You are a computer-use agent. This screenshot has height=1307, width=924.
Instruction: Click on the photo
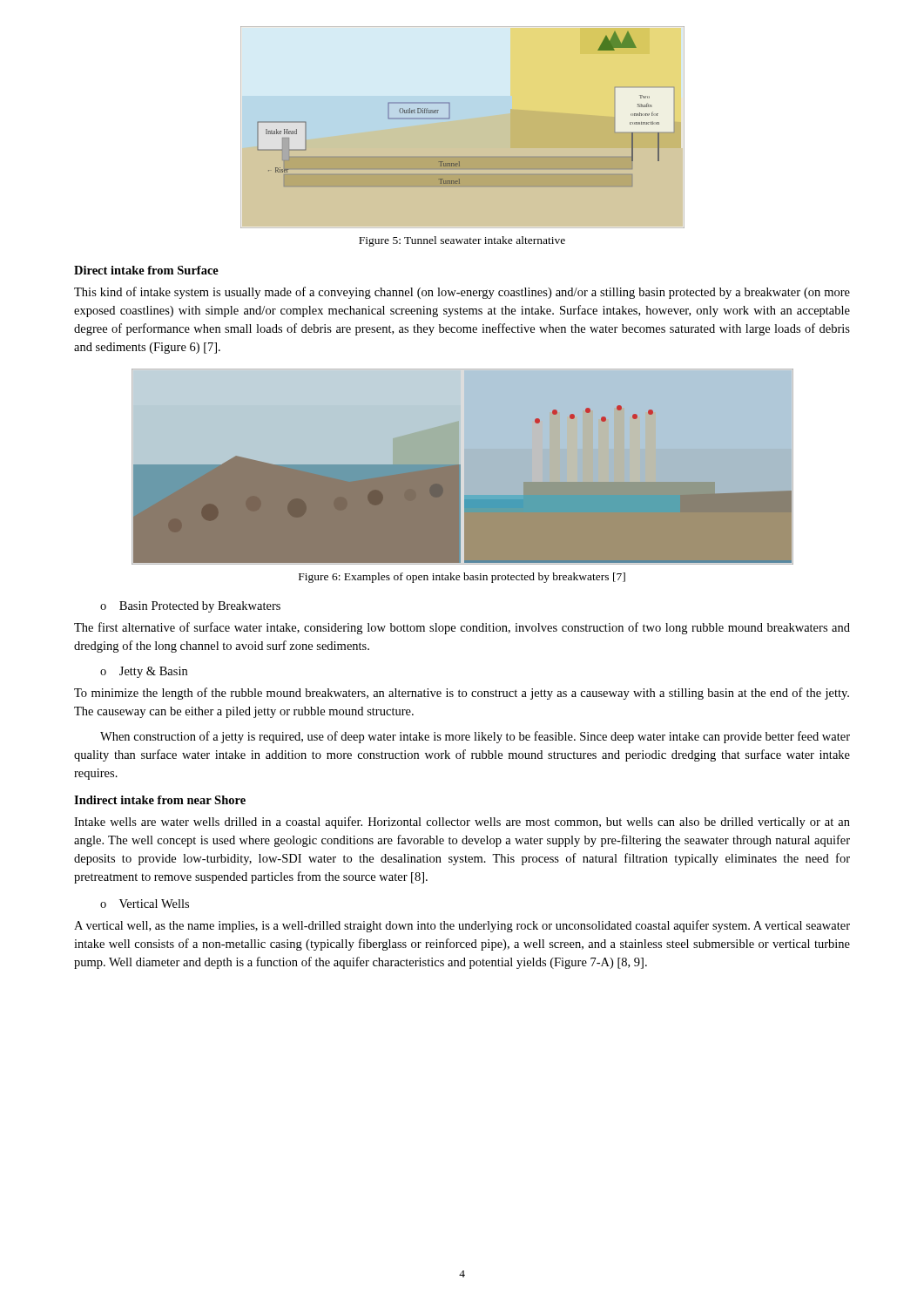pos(462,466)
